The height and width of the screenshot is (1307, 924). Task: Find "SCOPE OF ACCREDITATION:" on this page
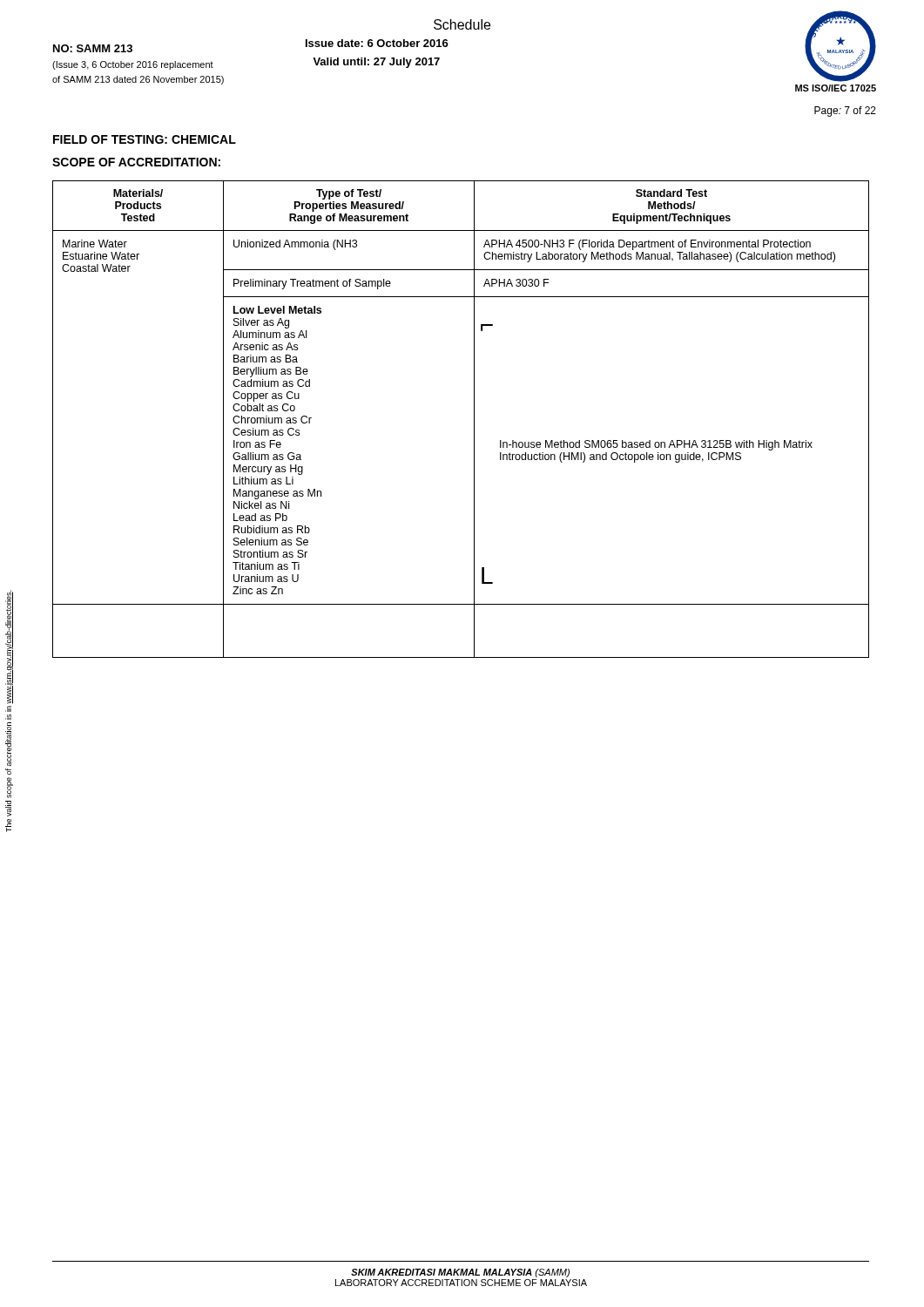coord(137,162)
